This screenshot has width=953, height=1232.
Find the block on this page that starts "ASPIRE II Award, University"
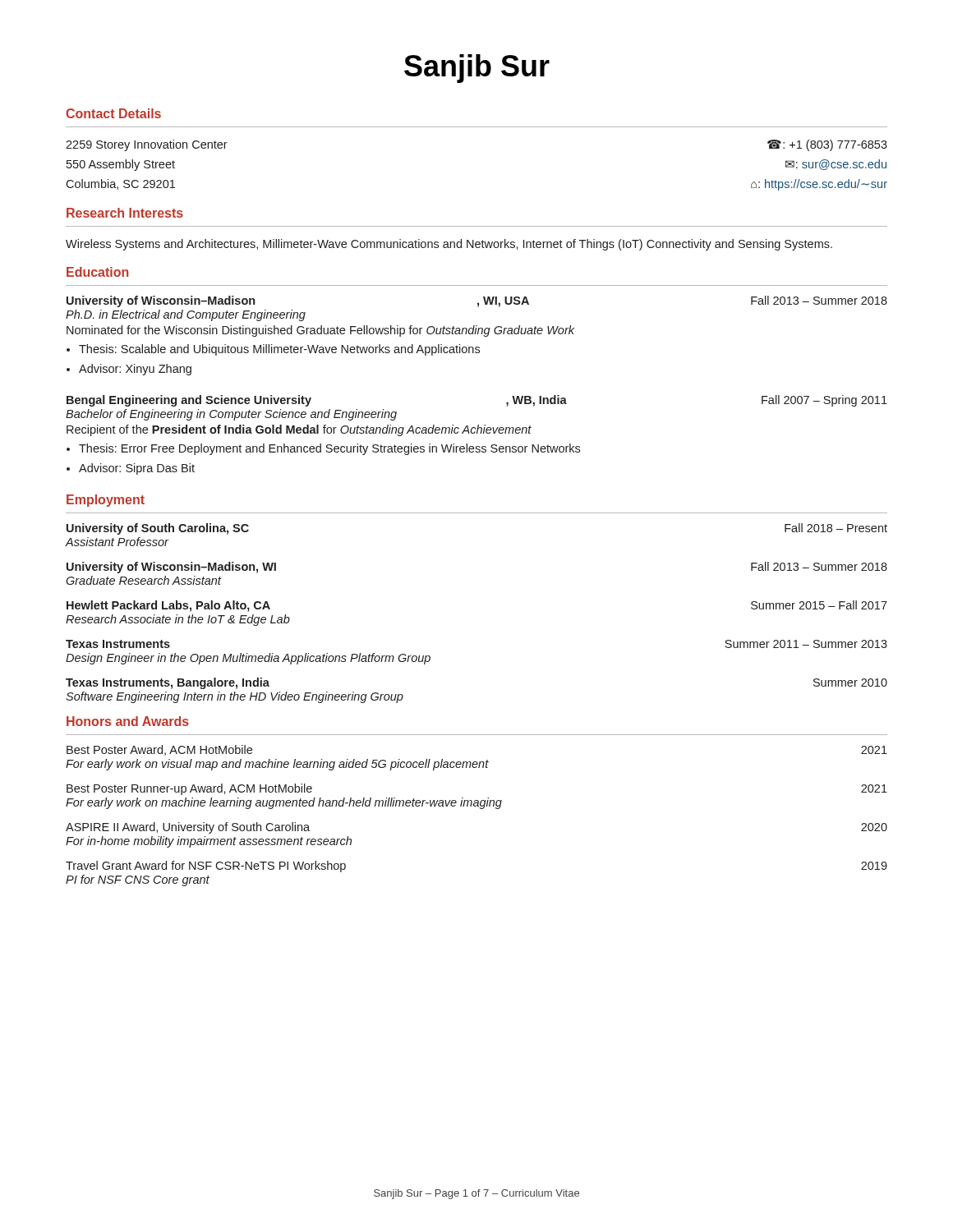(184, 827)
